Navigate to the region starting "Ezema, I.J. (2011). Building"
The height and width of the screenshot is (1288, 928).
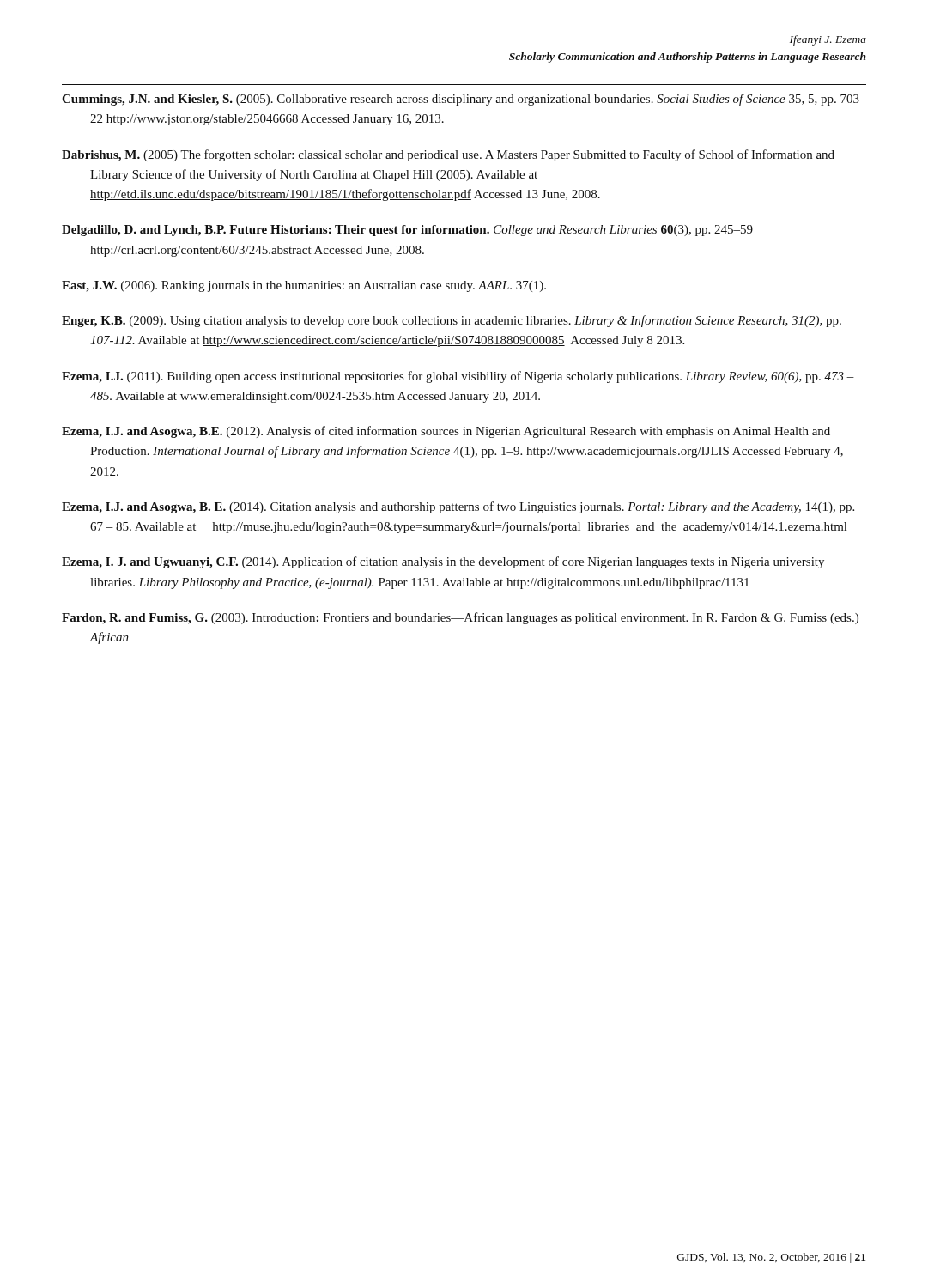click(x=464, y=386)
